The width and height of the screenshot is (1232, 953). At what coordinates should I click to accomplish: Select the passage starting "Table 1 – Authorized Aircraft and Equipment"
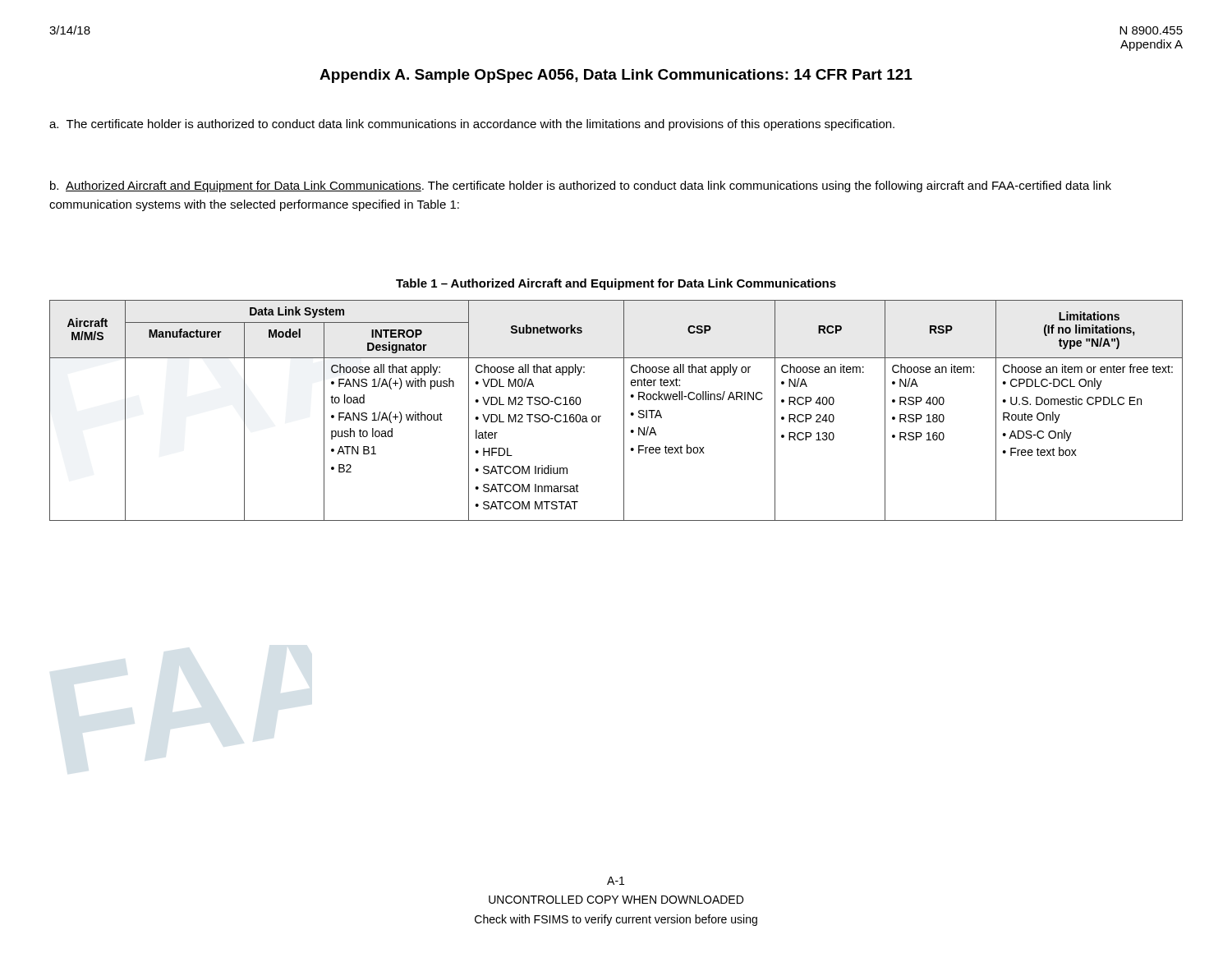[x=616, y=283]
